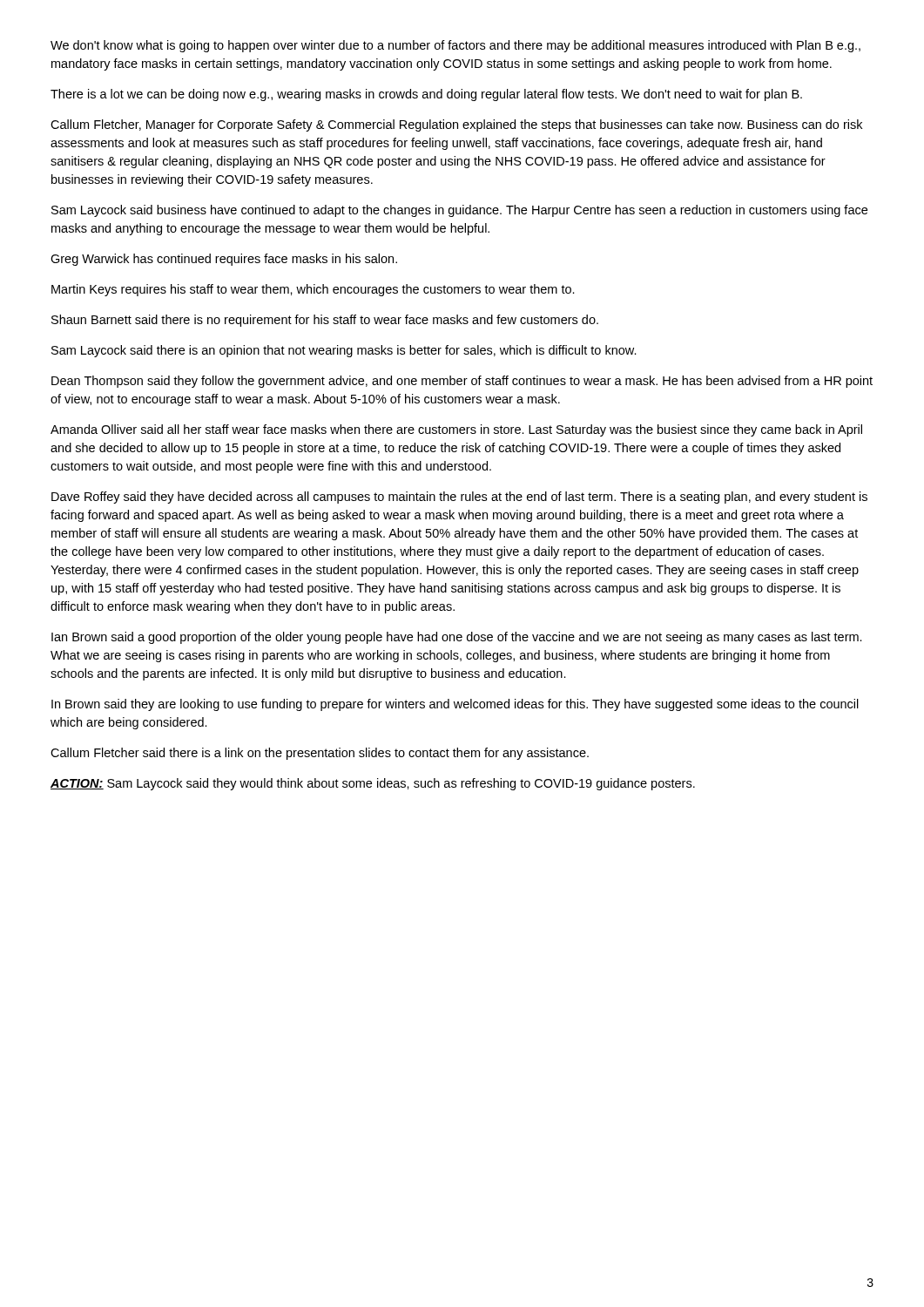The height and width of the screenshot is (1307, 924).
Task: Click on the text block that reads "Ian Brown said a"
Action: point(457,656)
